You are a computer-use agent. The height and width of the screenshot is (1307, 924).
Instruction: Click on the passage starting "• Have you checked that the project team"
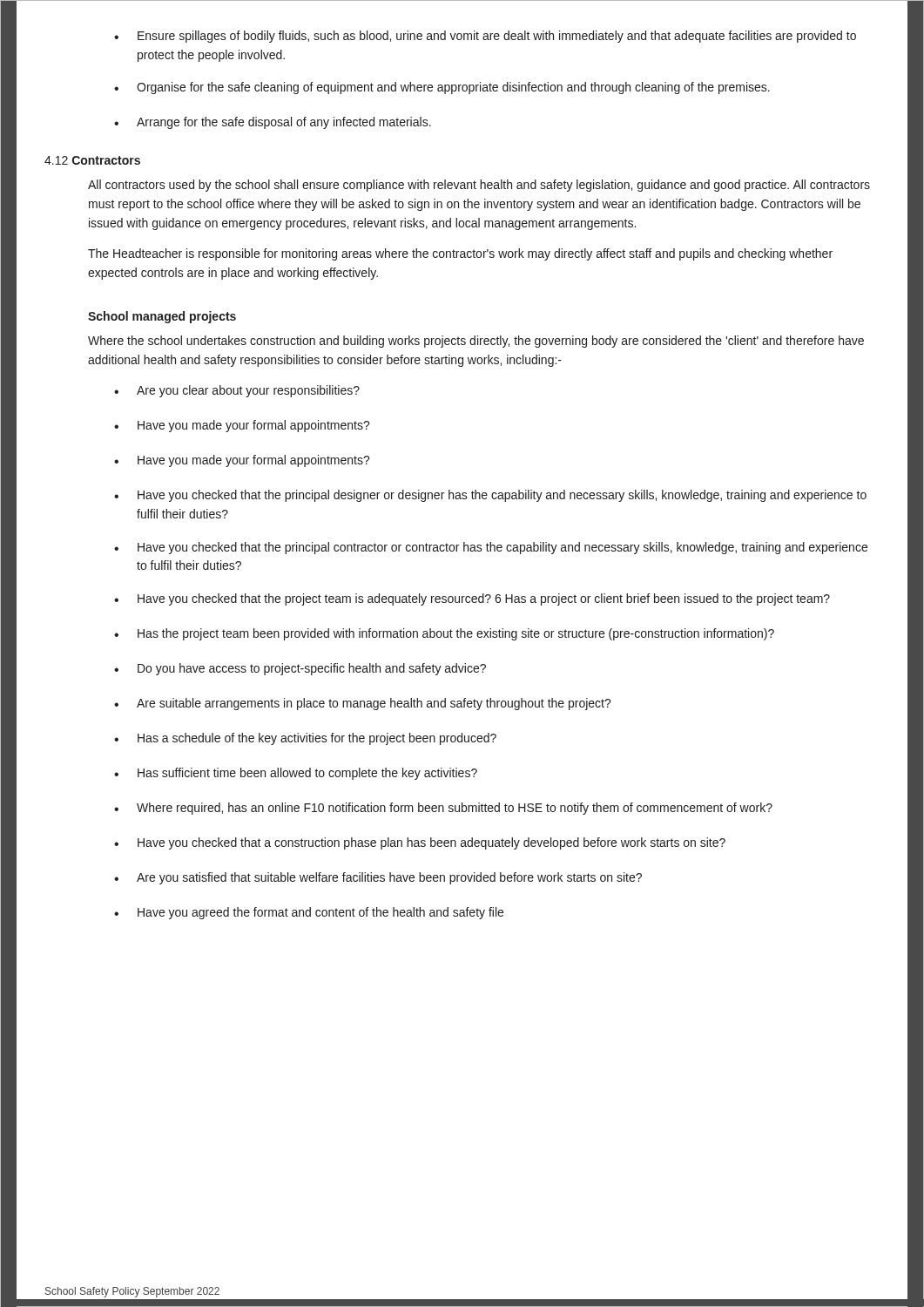tap(497, 600)
